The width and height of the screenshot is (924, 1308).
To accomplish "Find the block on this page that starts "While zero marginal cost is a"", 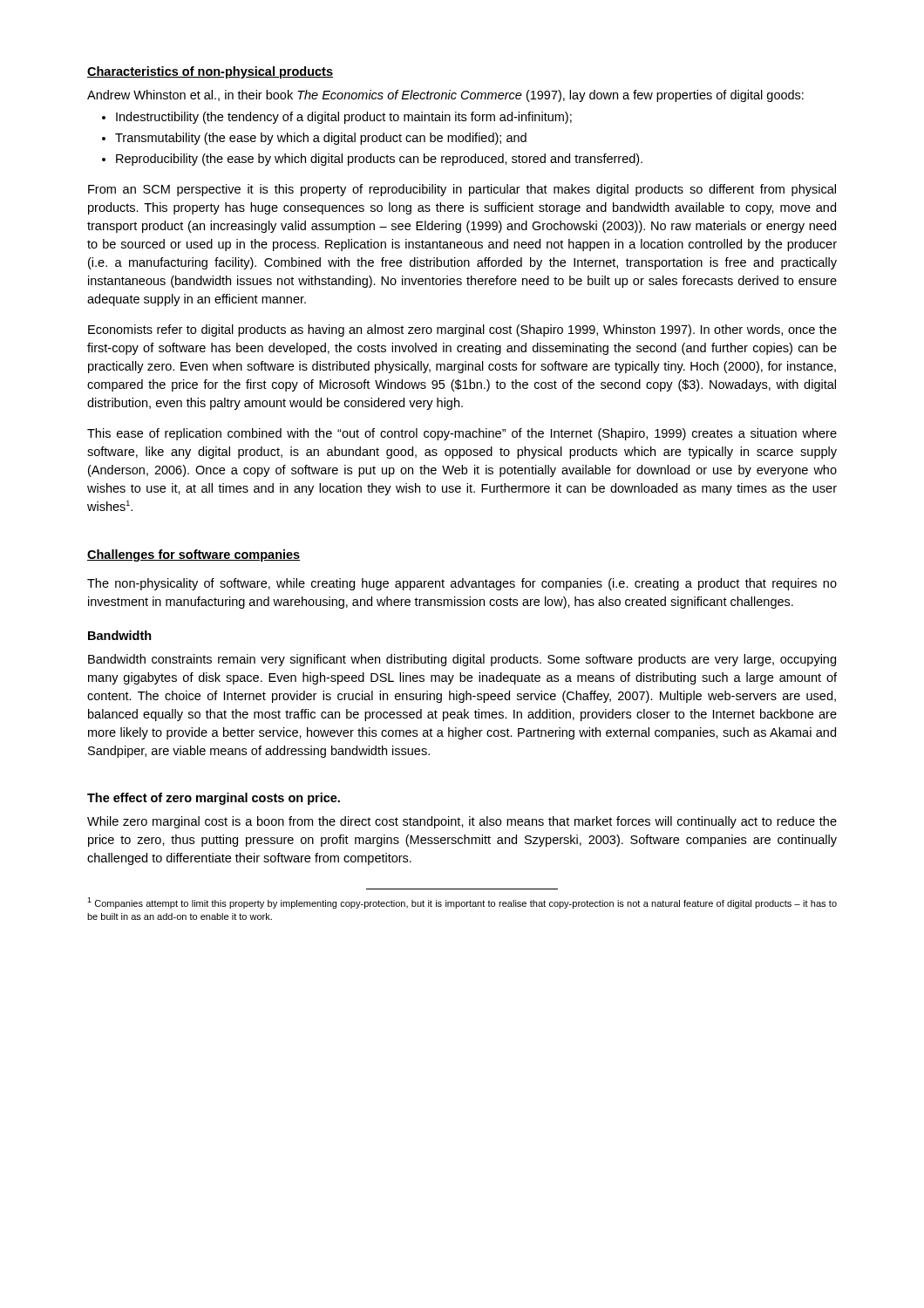I will [462, 839].
